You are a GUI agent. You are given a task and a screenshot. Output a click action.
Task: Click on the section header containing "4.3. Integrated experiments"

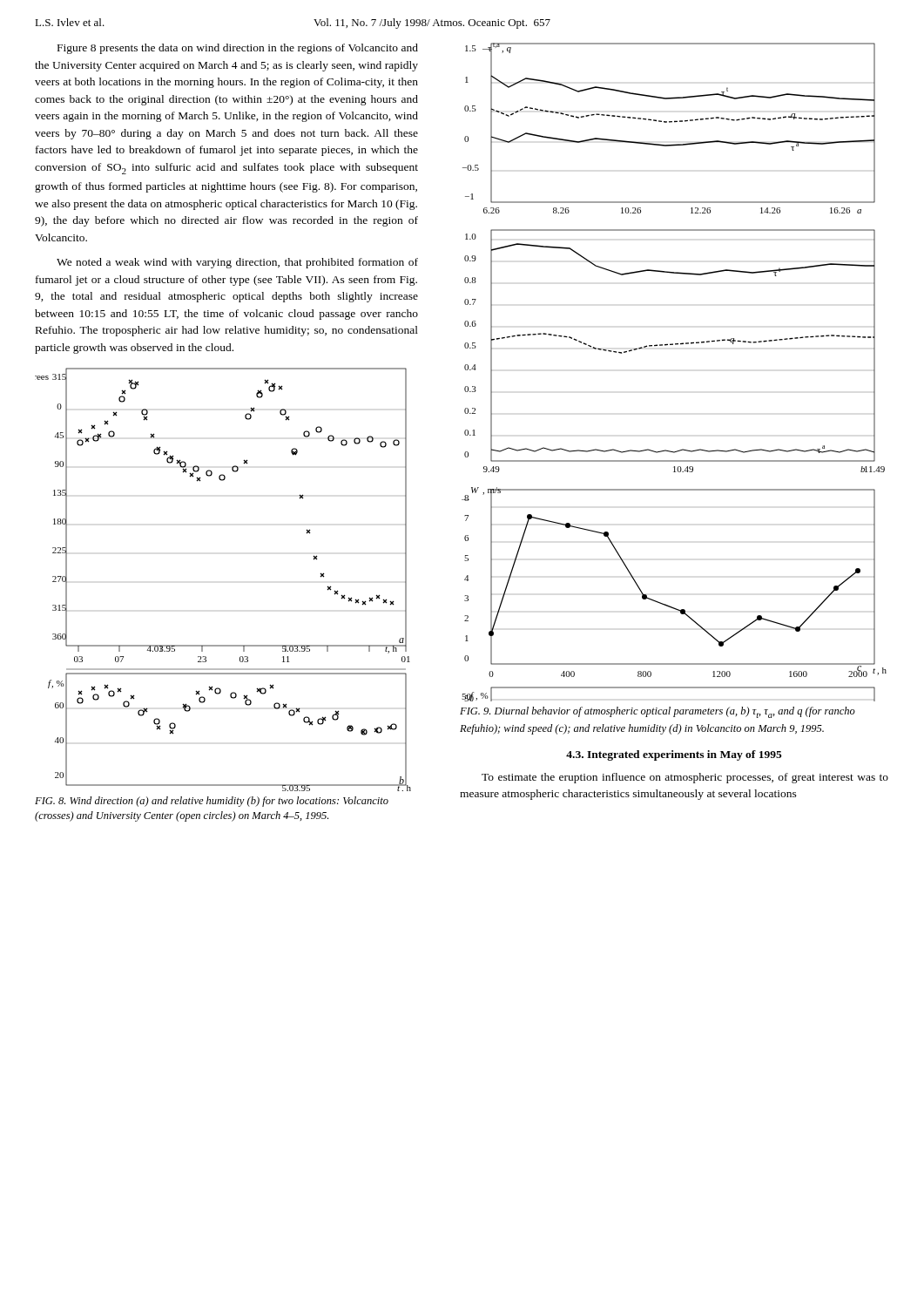coord(674,754)
